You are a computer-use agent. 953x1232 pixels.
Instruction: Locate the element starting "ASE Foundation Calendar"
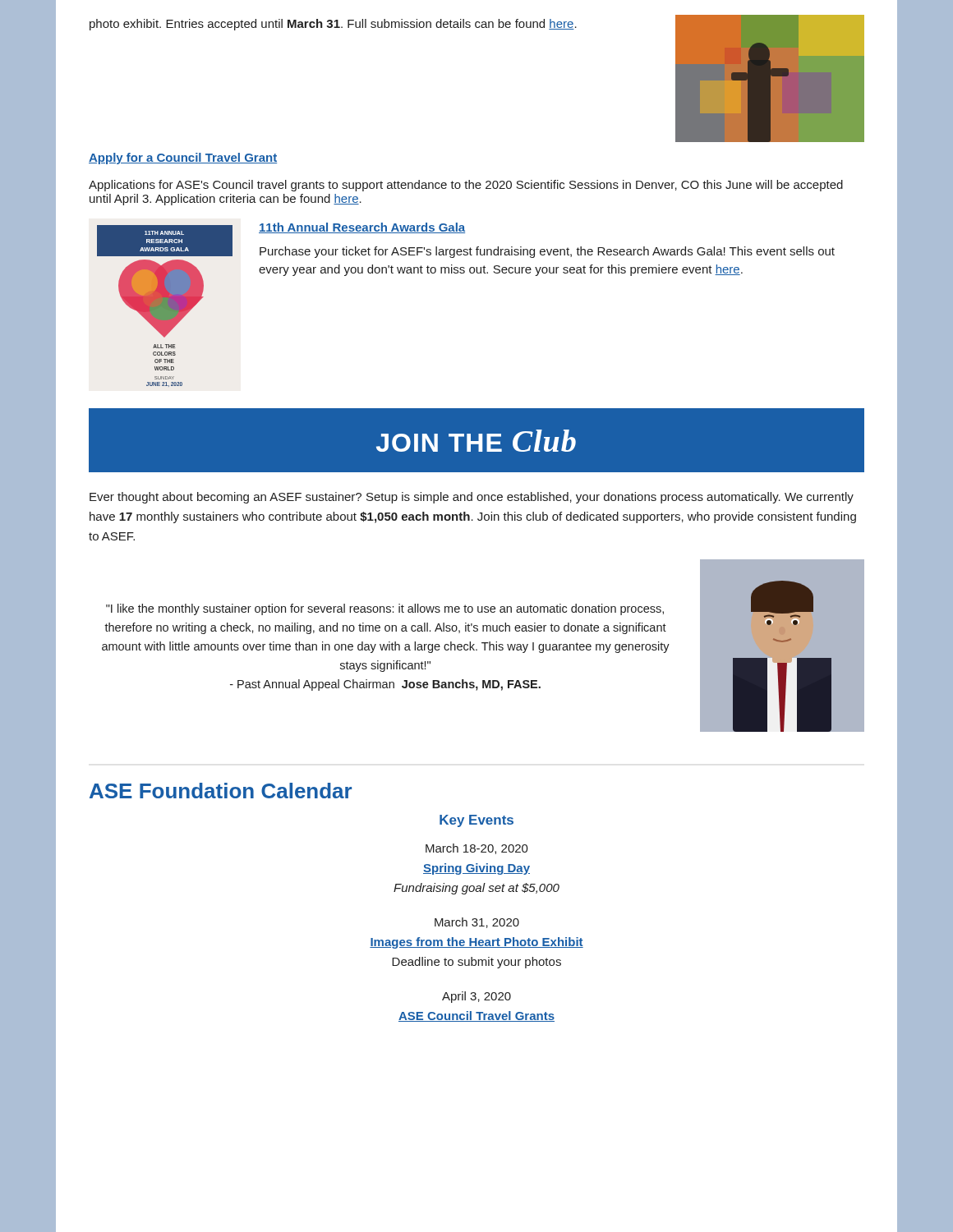point(220,791)
